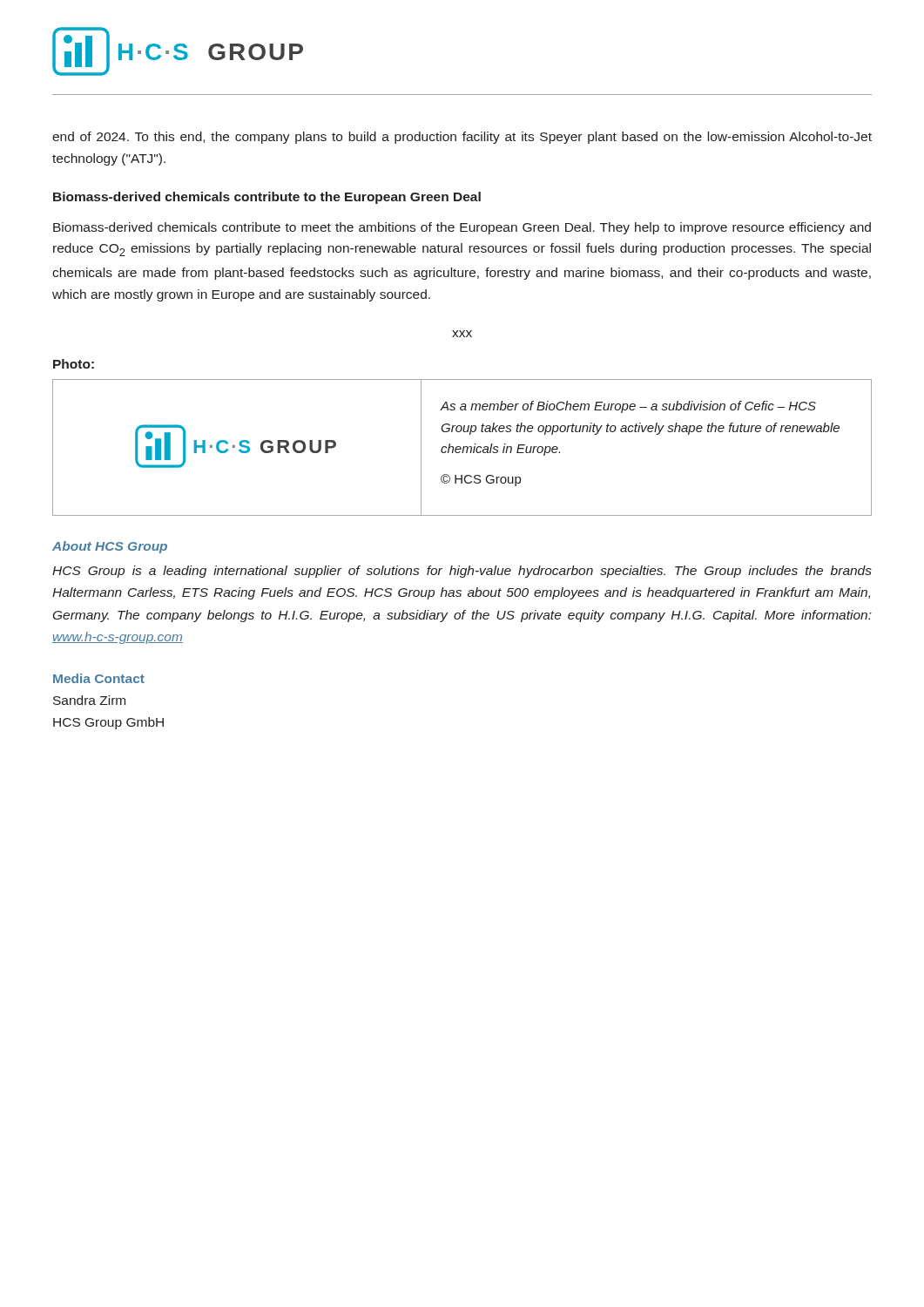Screen dimensions: 1307x924
Task: Locate the section header that opens with "Biomass-derived chemicals contribute"
Action: pyautogui.click(x=267, y=196)
